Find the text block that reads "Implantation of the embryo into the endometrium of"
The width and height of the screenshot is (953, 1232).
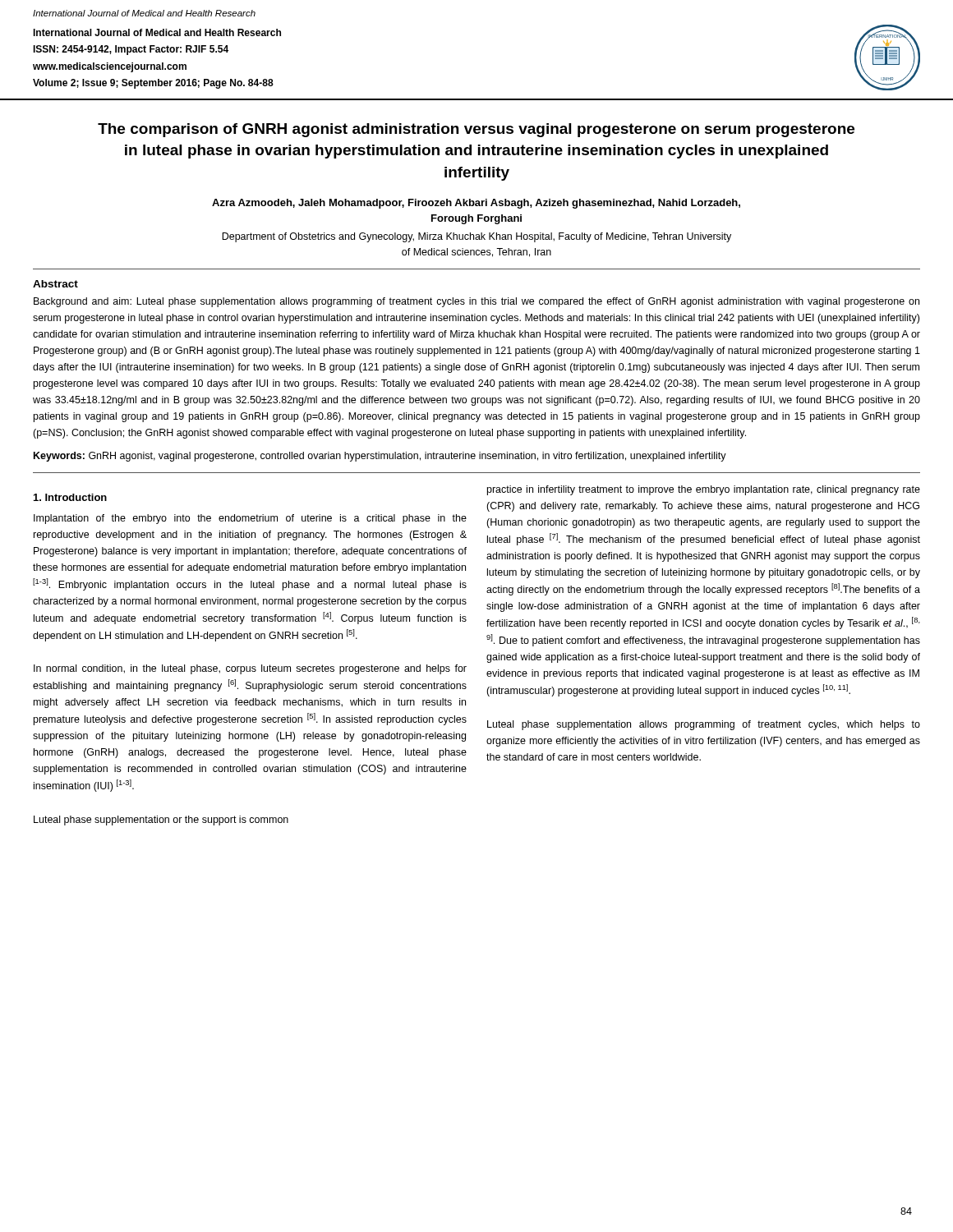(250, 669)
